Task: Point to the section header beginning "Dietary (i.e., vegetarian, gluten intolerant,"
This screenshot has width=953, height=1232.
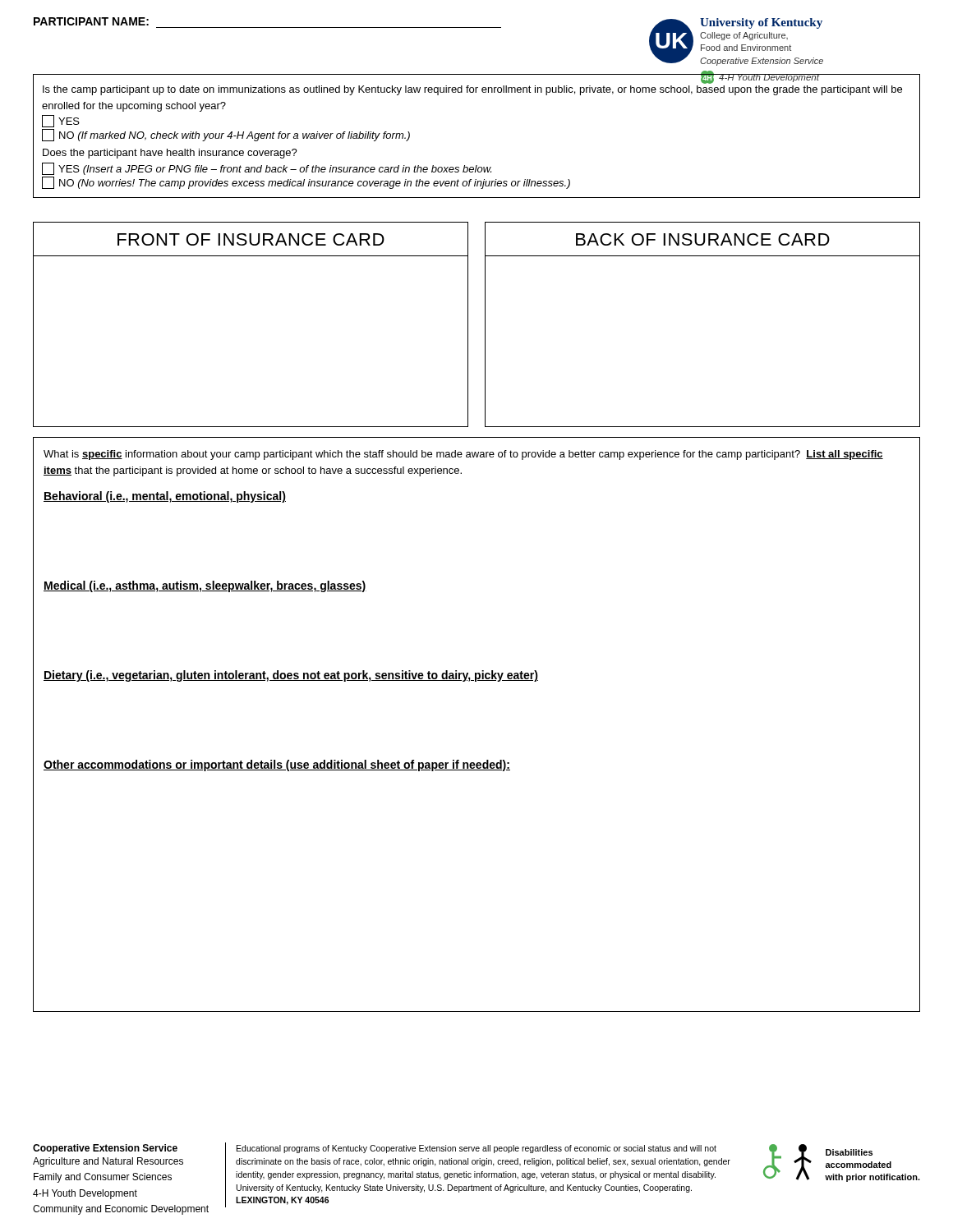Action: (291, 675)
